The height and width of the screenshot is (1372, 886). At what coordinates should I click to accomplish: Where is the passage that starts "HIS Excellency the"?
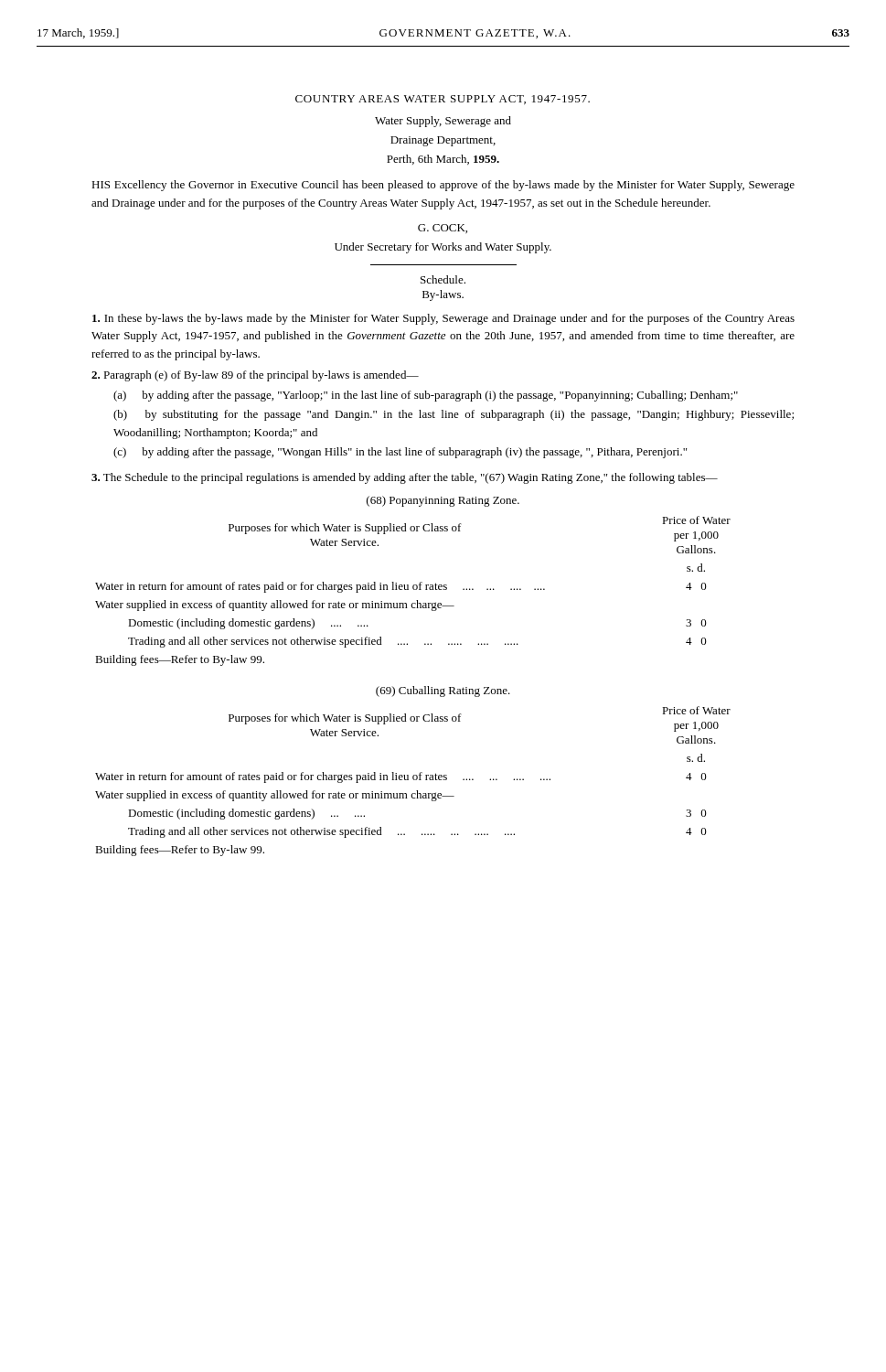pos(443,194)
